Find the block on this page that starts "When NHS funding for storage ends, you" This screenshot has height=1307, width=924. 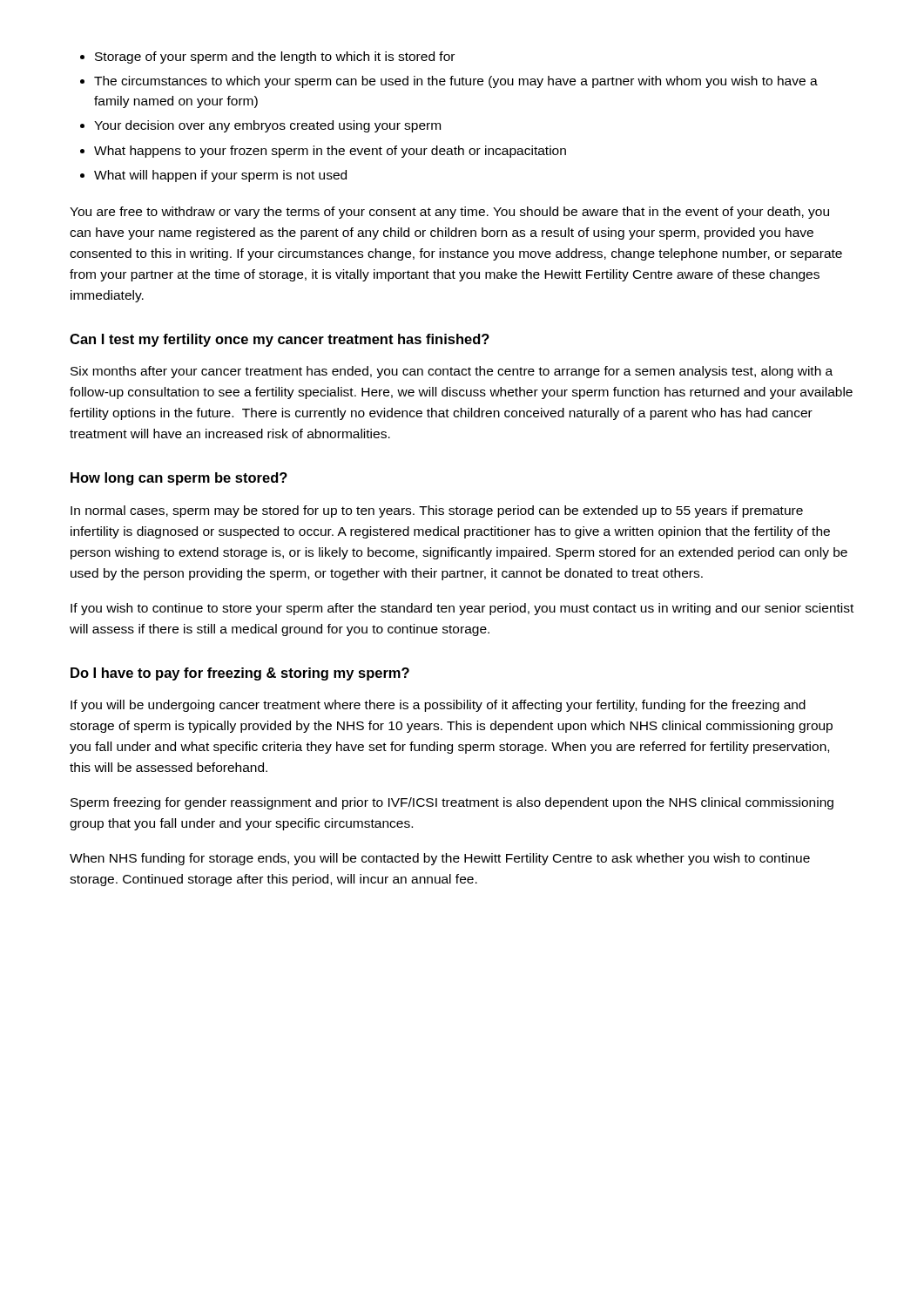462,869
